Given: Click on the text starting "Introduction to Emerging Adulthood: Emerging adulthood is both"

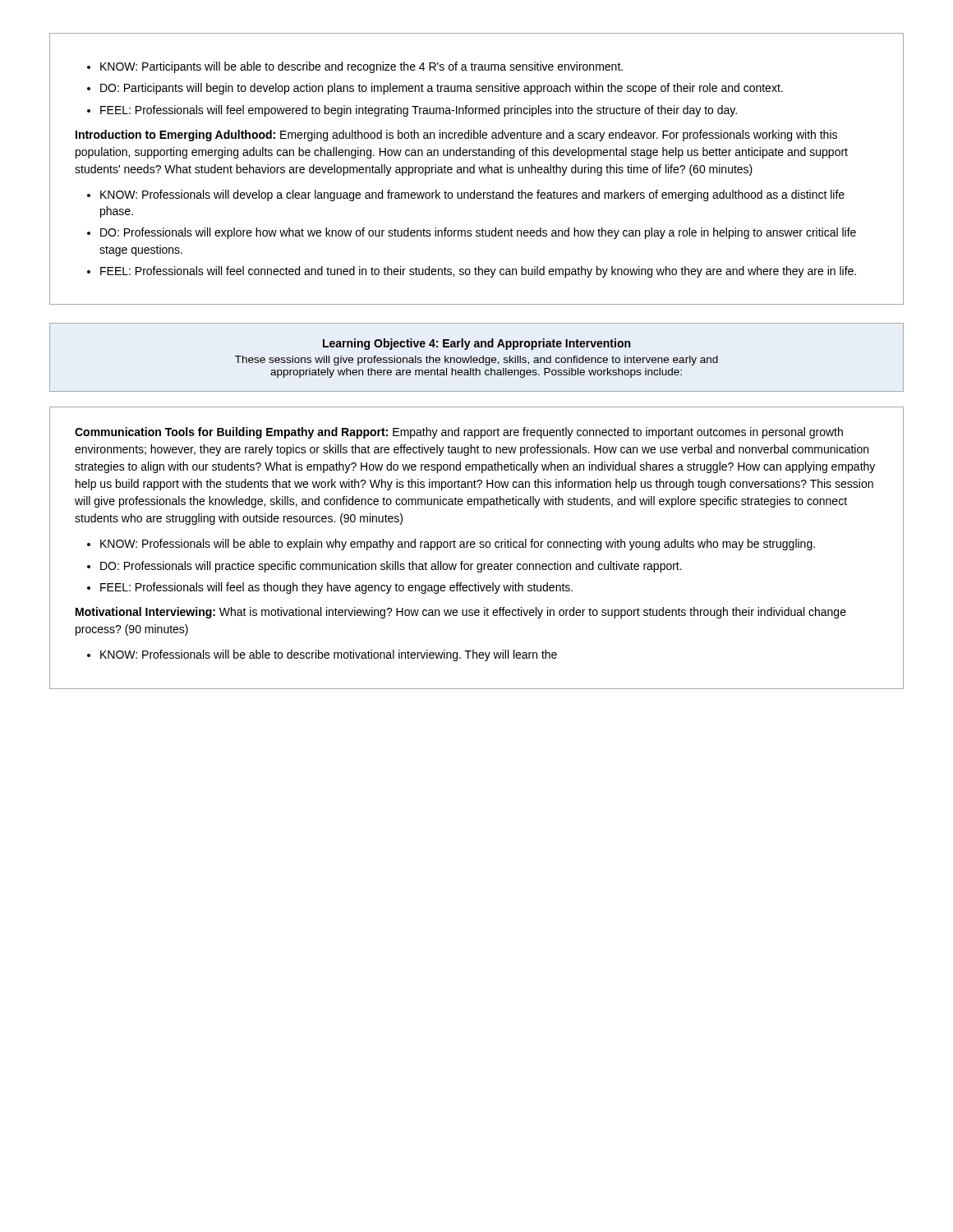Looking at the screenshot, I should click(x=461, y=152).
